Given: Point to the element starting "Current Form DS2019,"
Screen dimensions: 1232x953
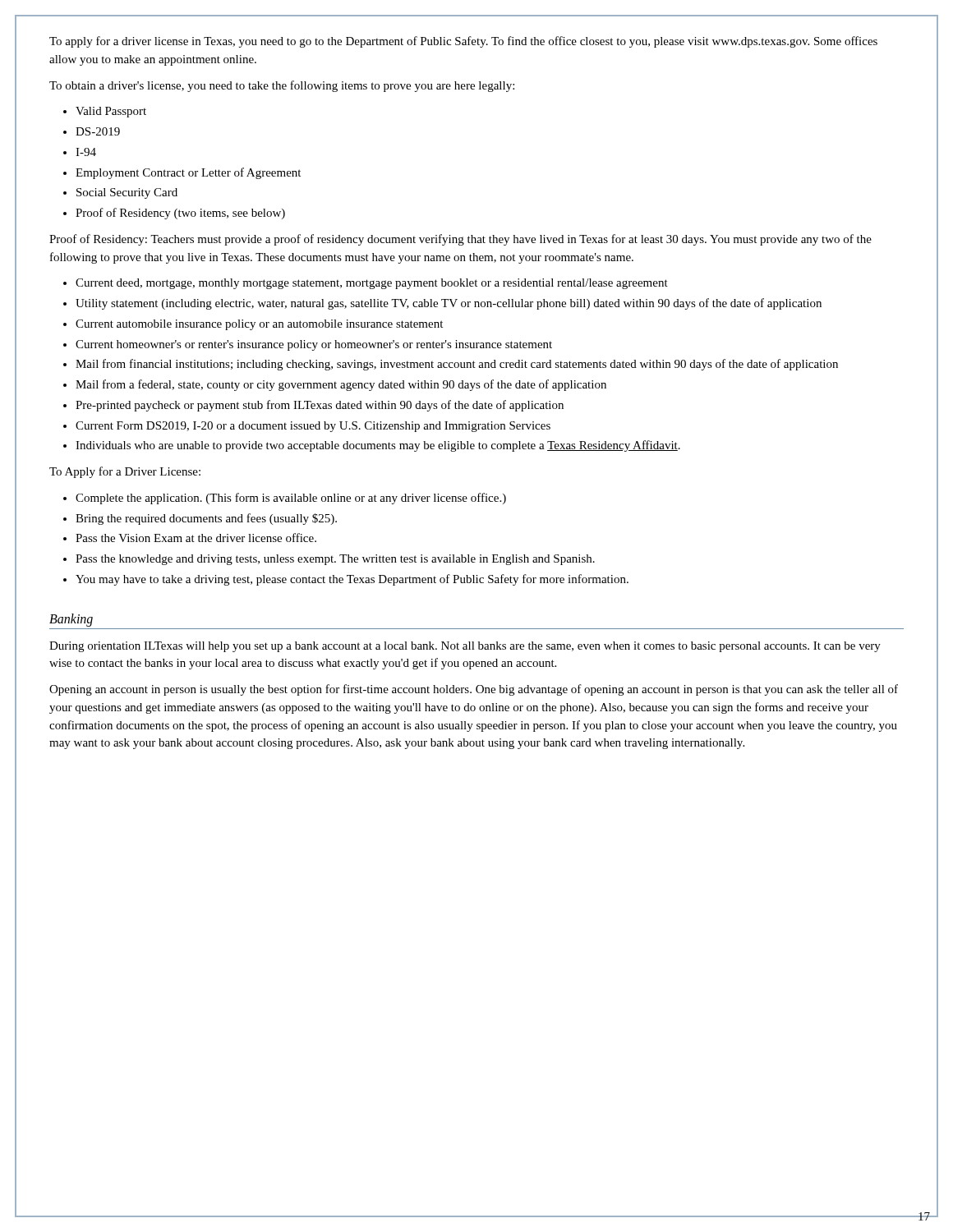Looking at the screenshot, I should [x=313, y=425].
